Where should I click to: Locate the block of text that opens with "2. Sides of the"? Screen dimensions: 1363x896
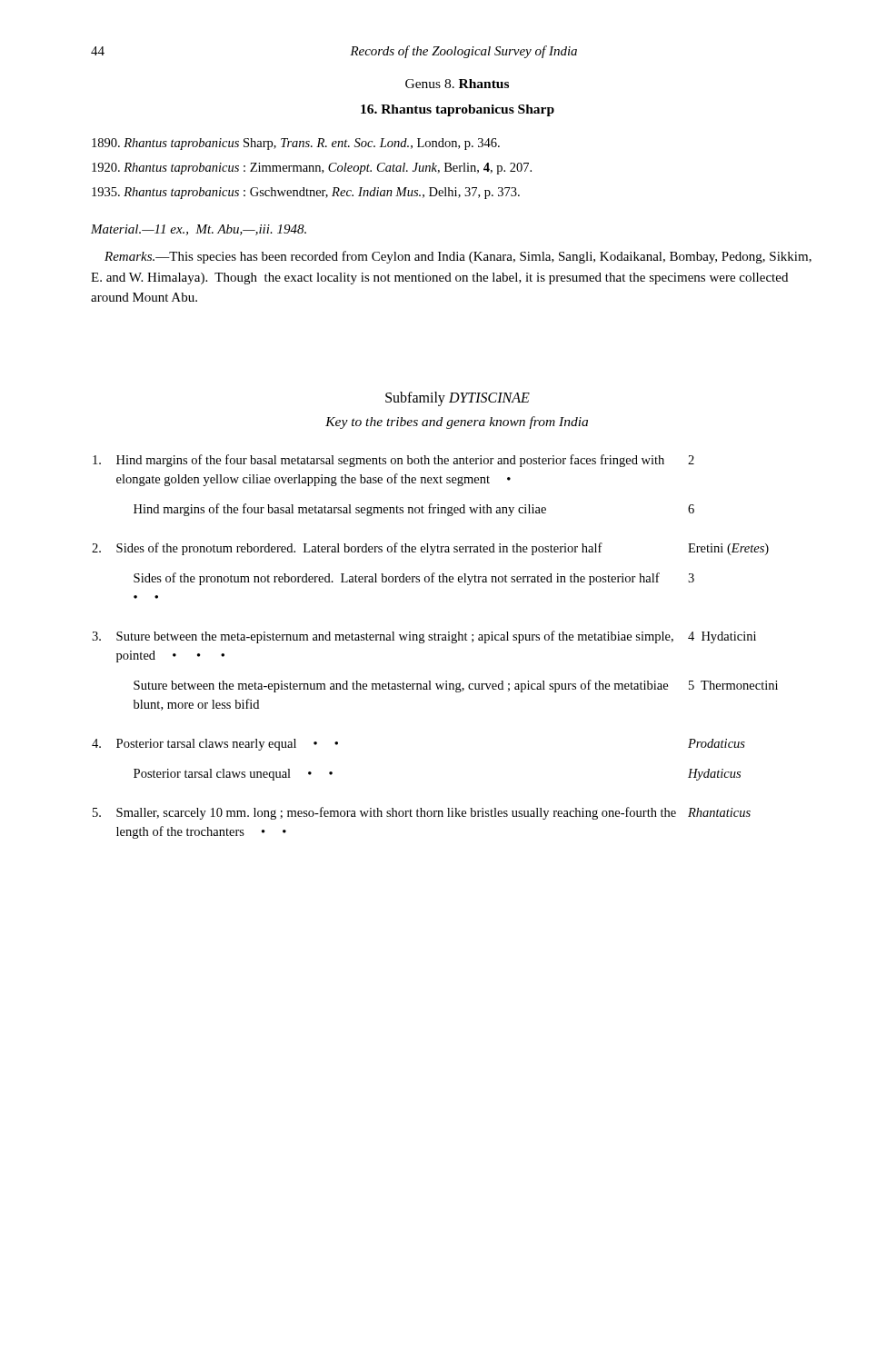(x=457, y=549)
